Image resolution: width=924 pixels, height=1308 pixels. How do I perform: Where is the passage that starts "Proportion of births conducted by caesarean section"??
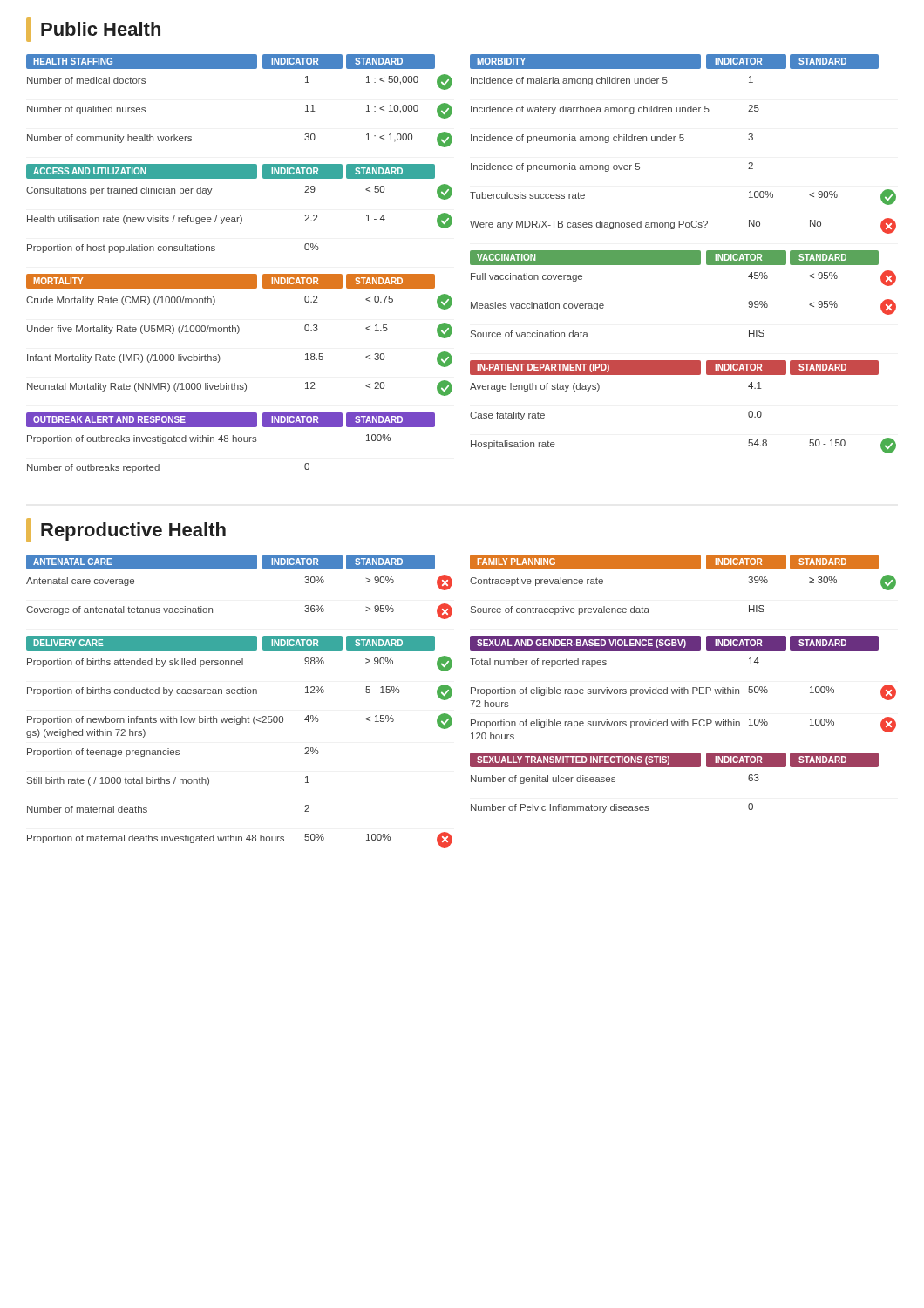(x=240, y=692)
